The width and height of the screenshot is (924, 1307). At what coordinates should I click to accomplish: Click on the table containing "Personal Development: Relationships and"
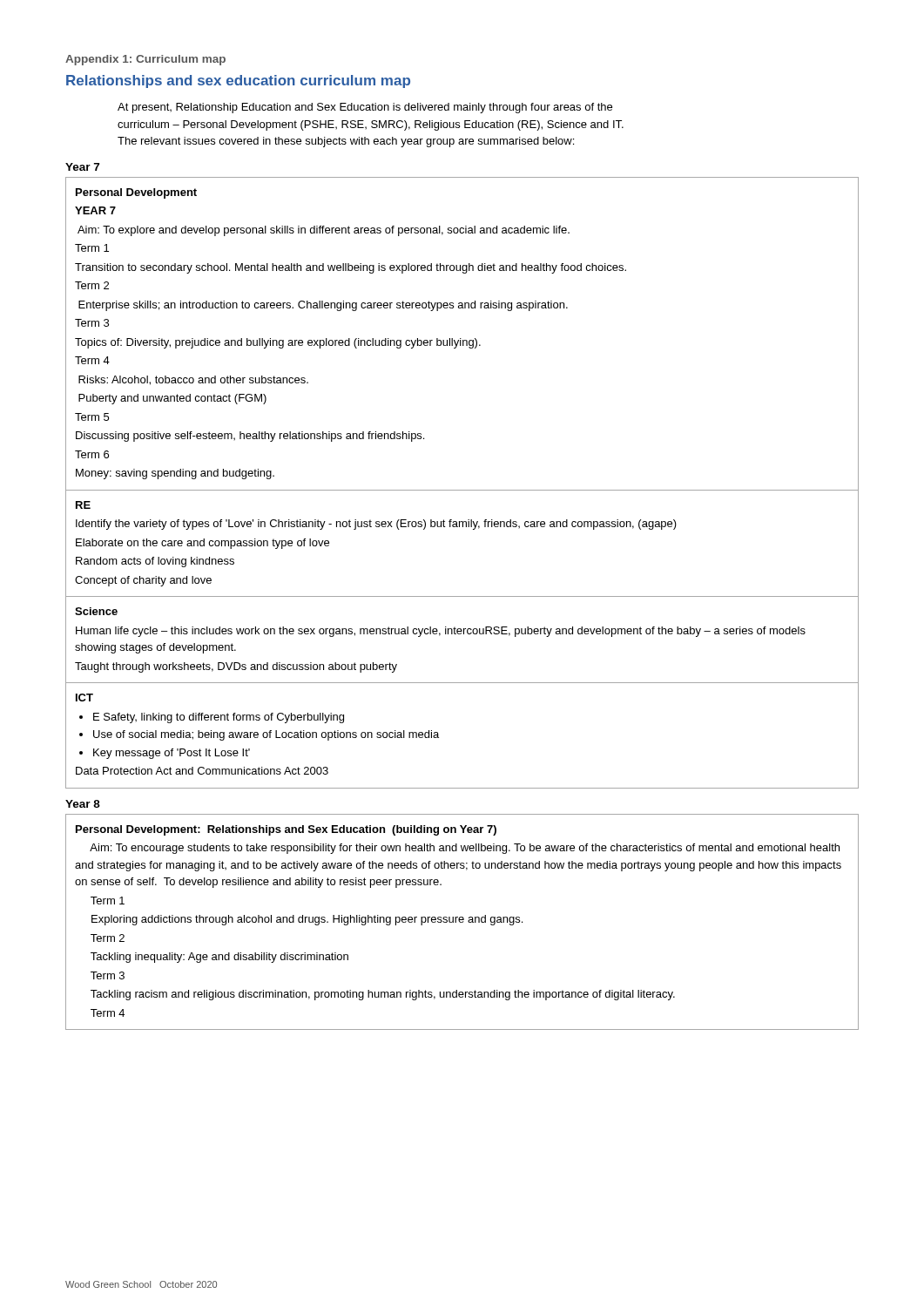click(x=462, y=922)
